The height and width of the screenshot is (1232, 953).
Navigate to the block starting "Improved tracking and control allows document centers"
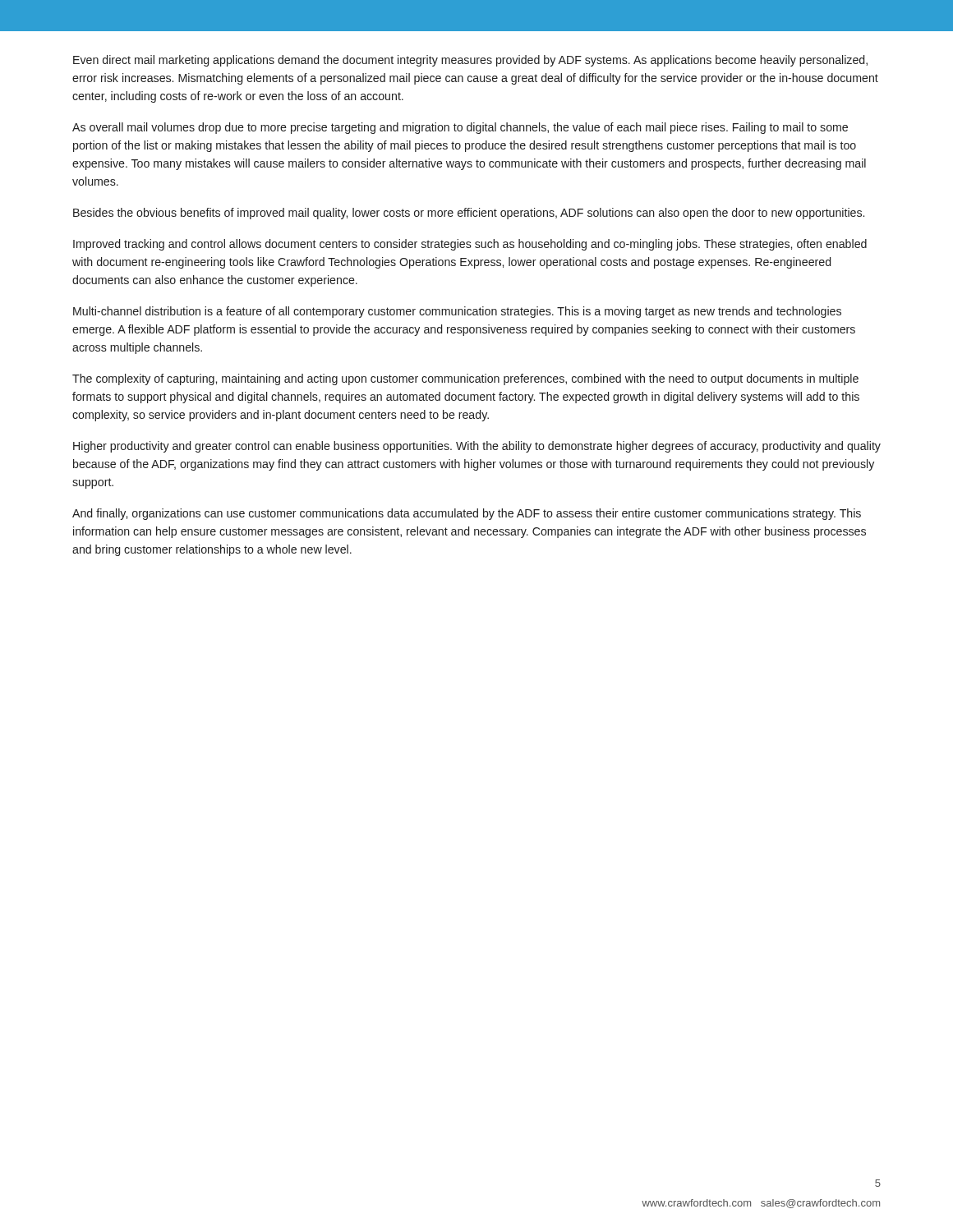476,262
